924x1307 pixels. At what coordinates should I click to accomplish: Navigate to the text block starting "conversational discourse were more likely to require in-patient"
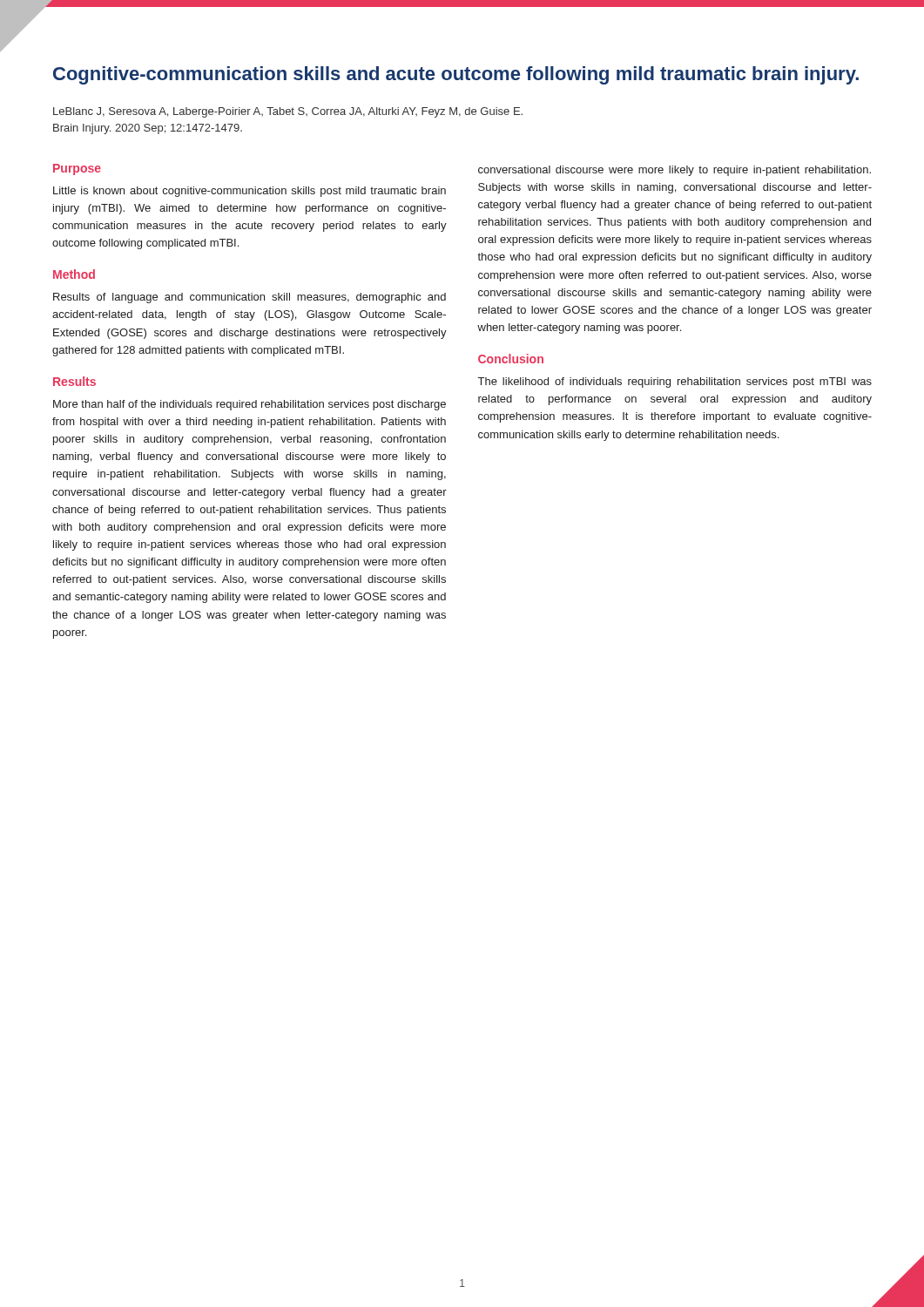675,248
